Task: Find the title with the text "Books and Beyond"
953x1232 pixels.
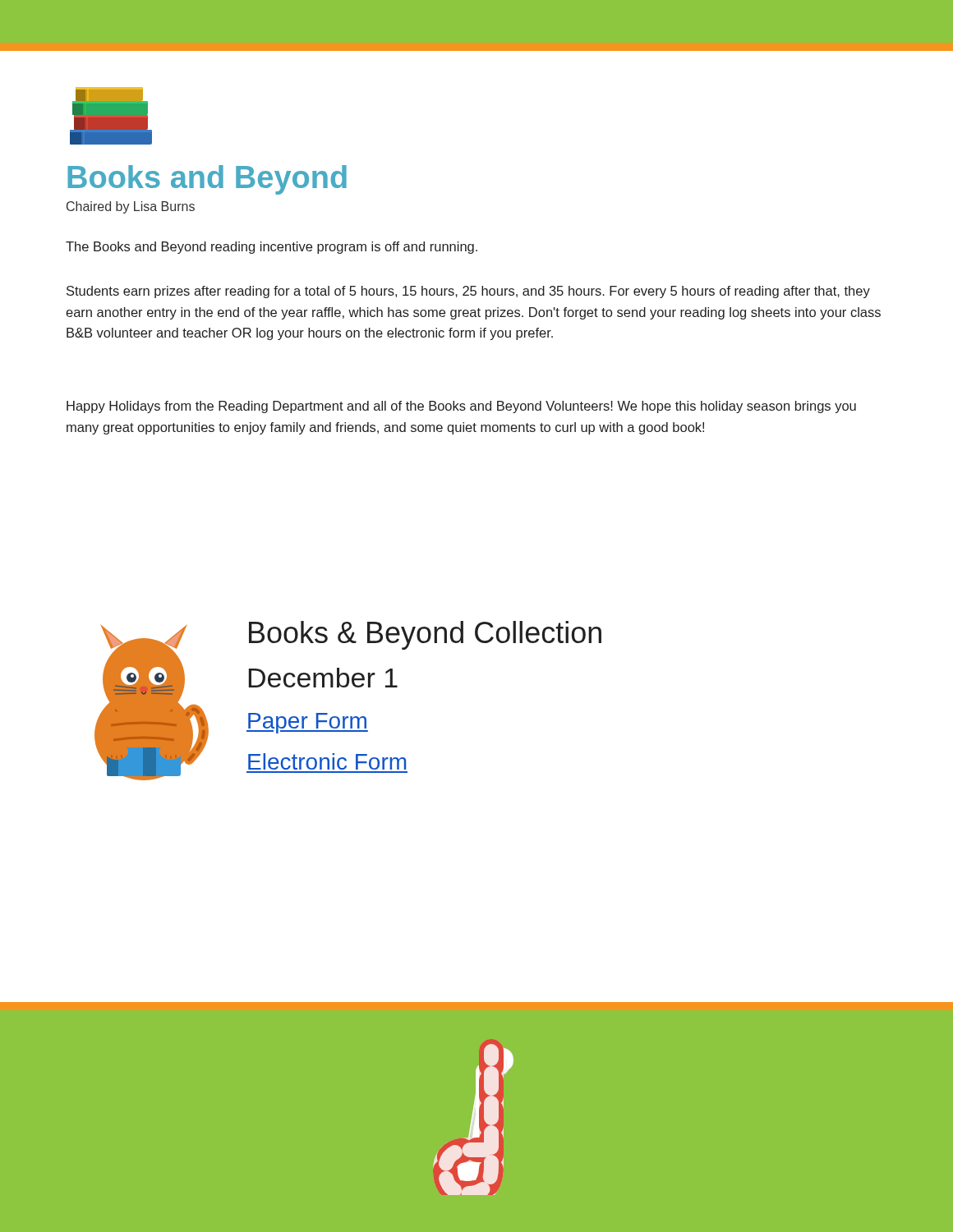Action: pyautogui.click(x=207, y=178)
